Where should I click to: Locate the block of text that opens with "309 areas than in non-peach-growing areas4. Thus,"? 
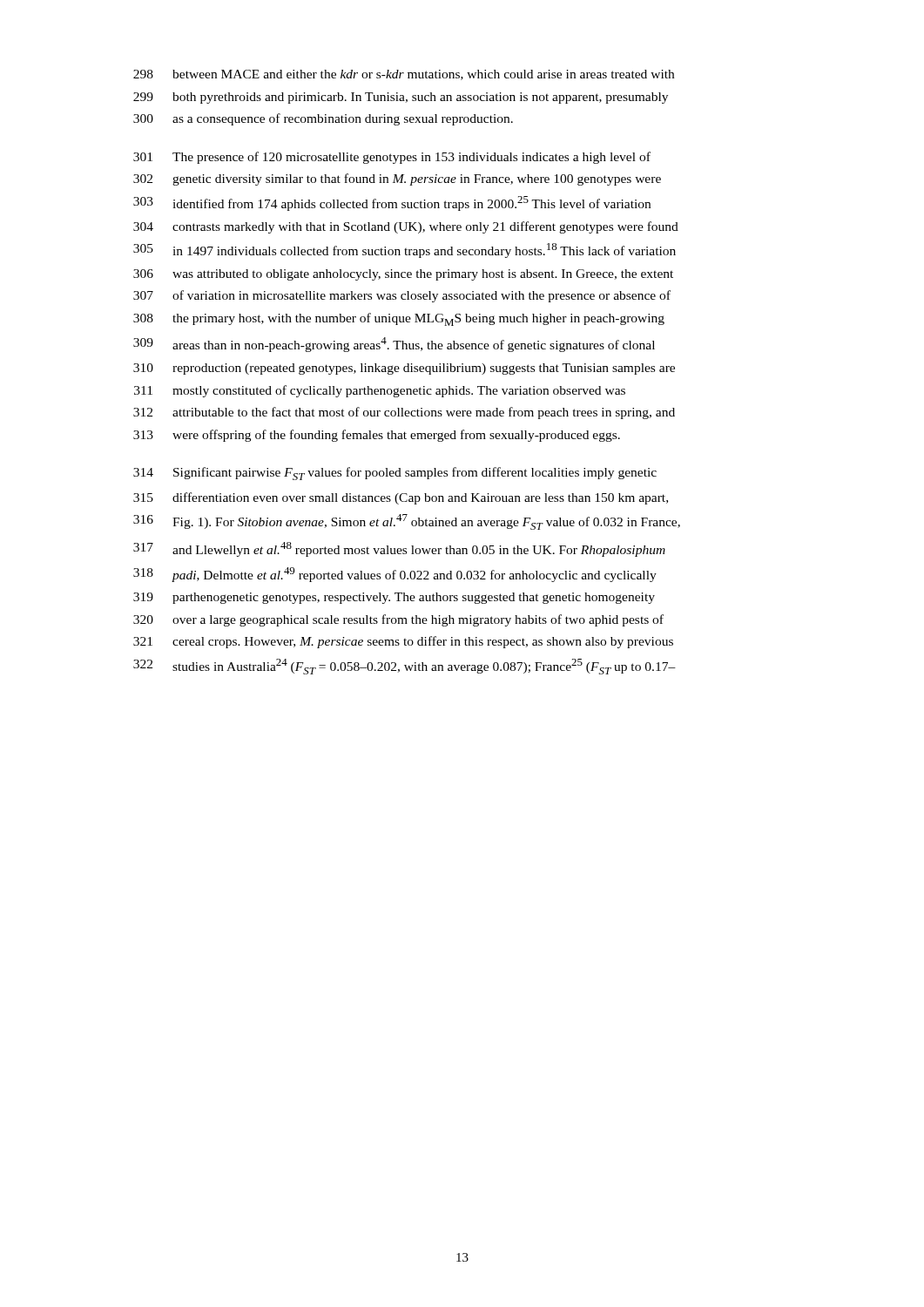click(462, 344)
